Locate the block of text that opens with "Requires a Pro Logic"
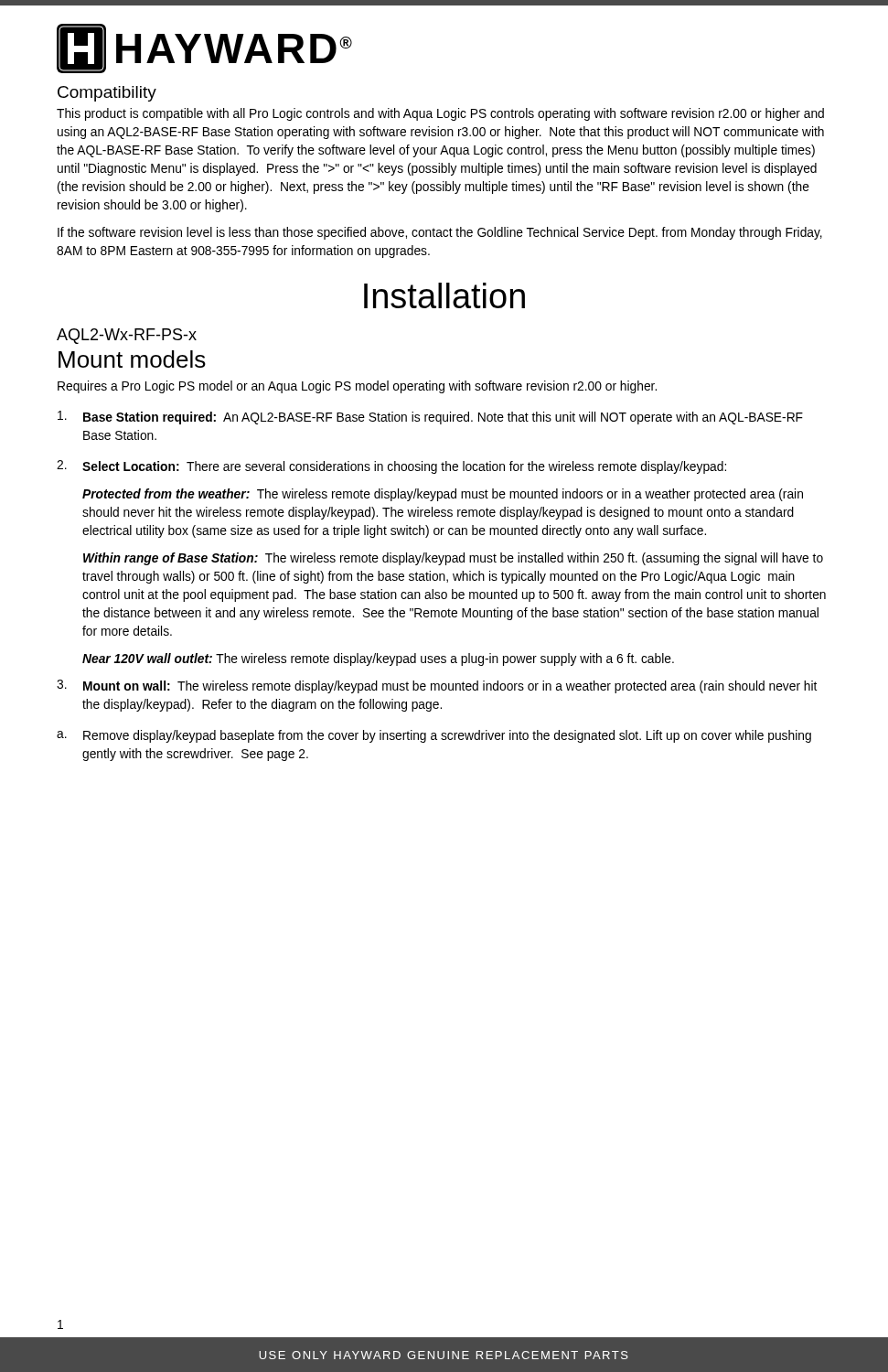This screenshot has width=888, height=1372. tap(357, 386)
